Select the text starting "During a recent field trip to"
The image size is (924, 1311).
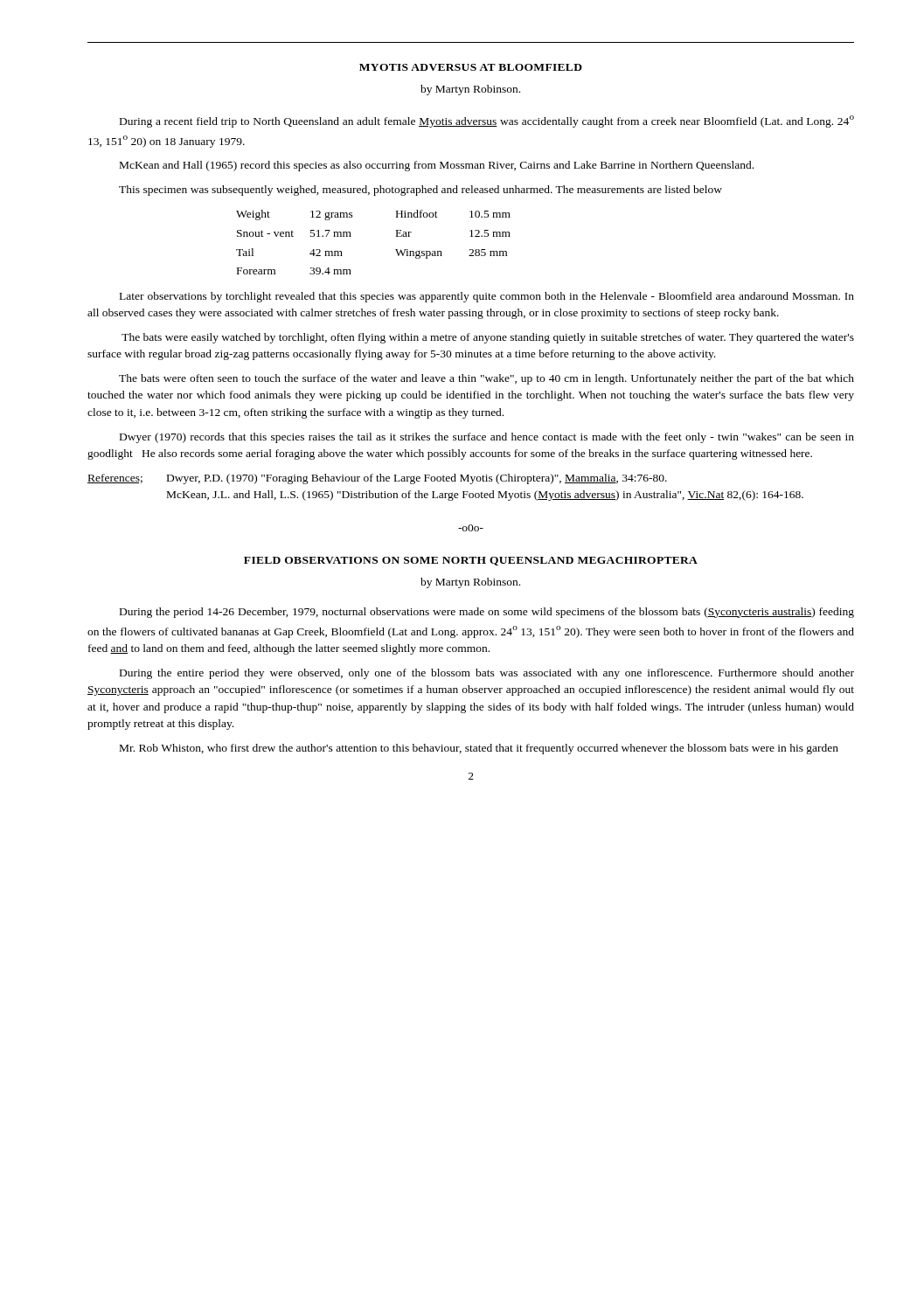[471, 129]
